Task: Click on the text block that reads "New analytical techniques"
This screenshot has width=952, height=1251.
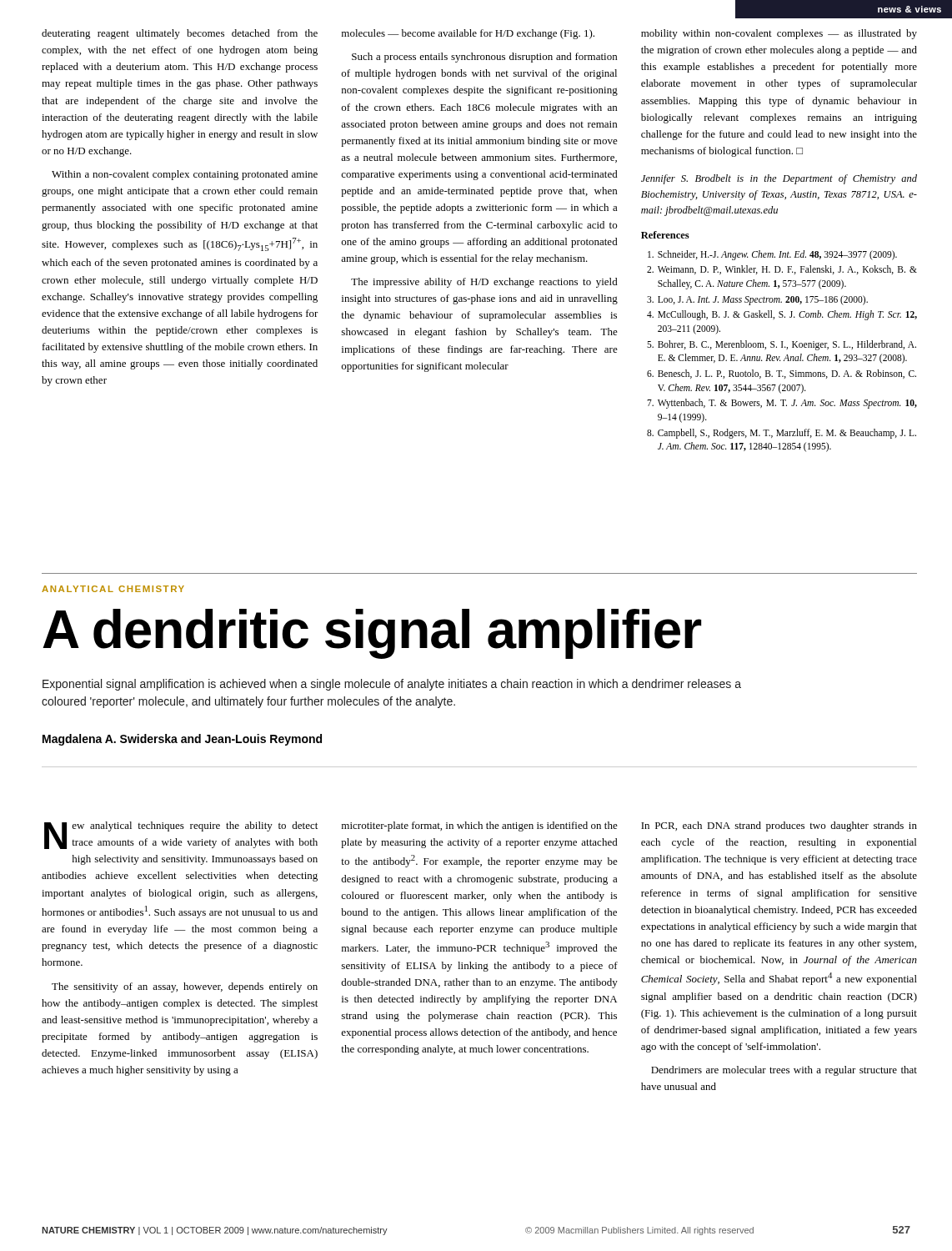Action: [180, 948]
